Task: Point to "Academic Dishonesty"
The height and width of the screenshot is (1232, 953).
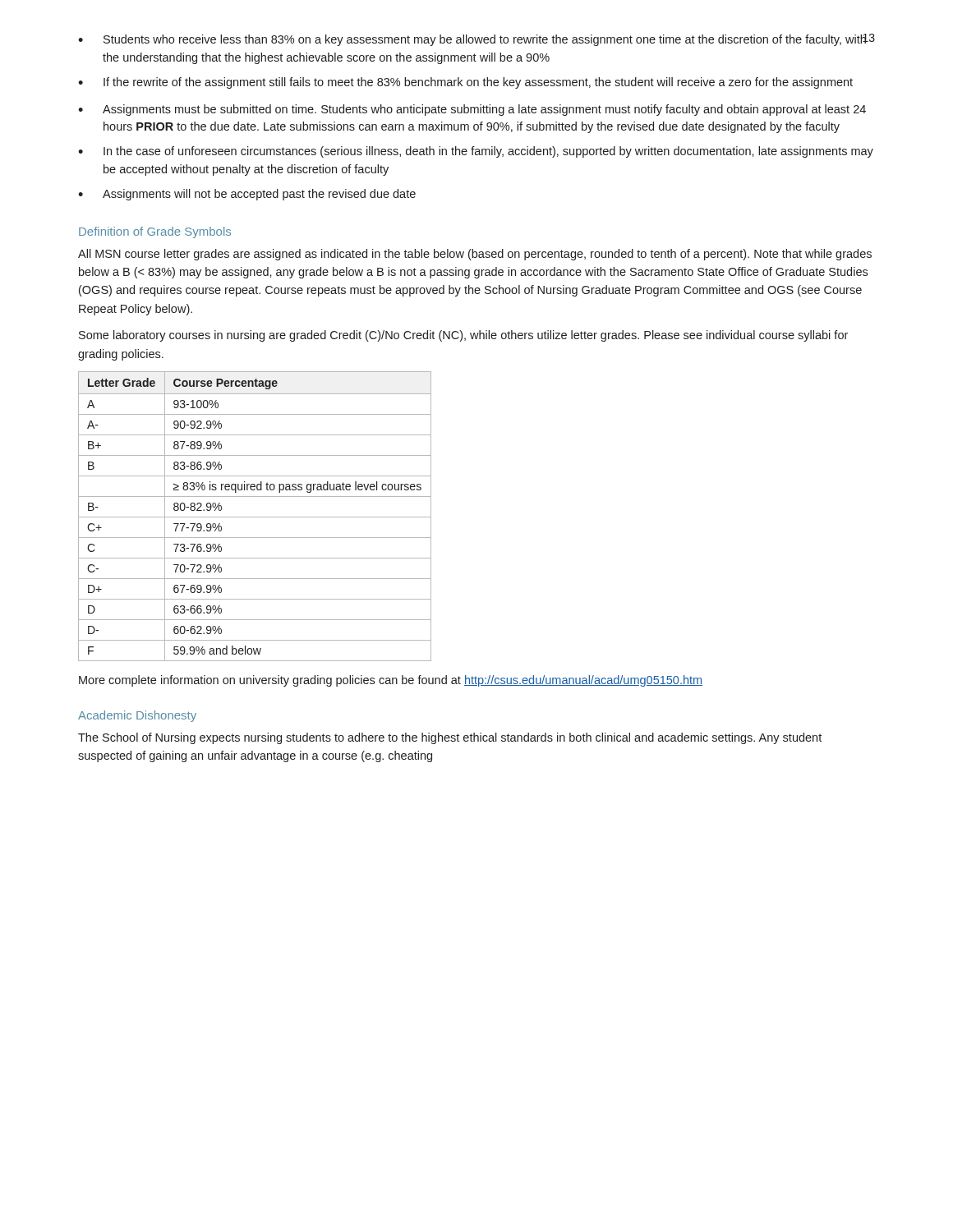Action: tap(137, 715)
